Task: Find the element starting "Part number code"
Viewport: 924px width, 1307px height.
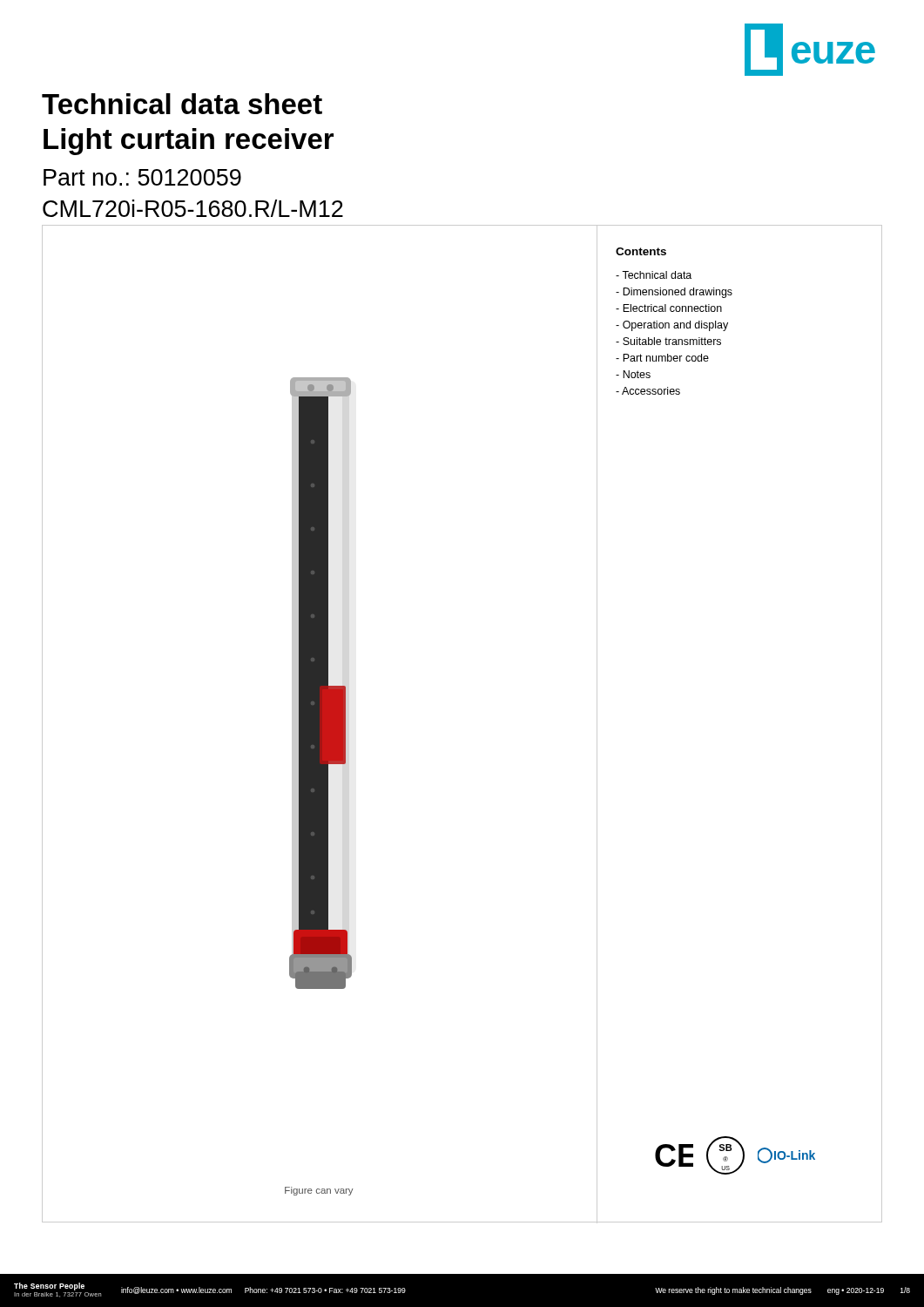Action: 662,358
